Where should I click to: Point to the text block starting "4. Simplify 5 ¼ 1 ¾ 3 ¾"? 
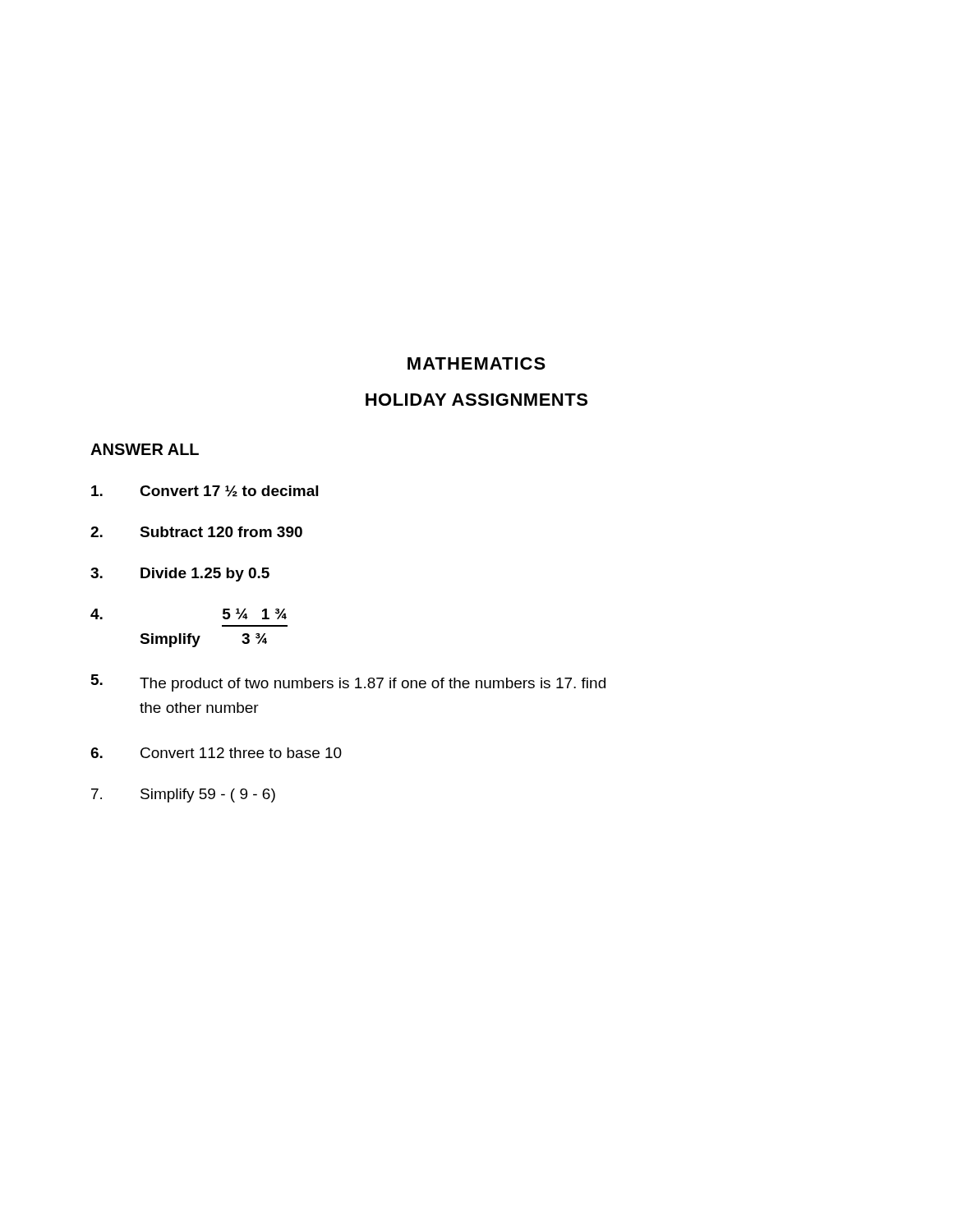pos(97,613)
